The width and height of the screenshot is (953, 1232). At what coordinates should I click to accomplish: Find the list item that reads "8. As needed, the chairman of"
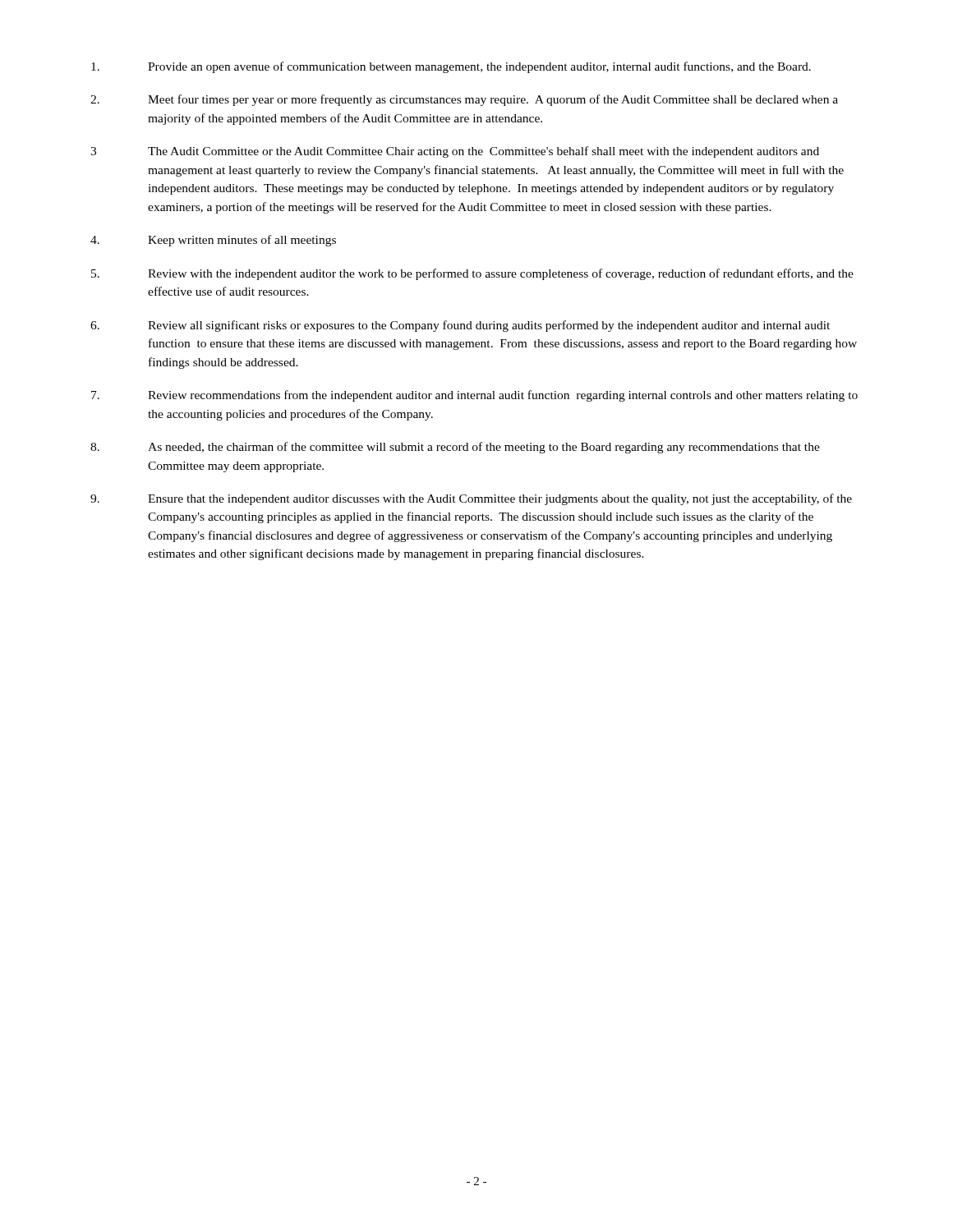click(x=476, y=456)
